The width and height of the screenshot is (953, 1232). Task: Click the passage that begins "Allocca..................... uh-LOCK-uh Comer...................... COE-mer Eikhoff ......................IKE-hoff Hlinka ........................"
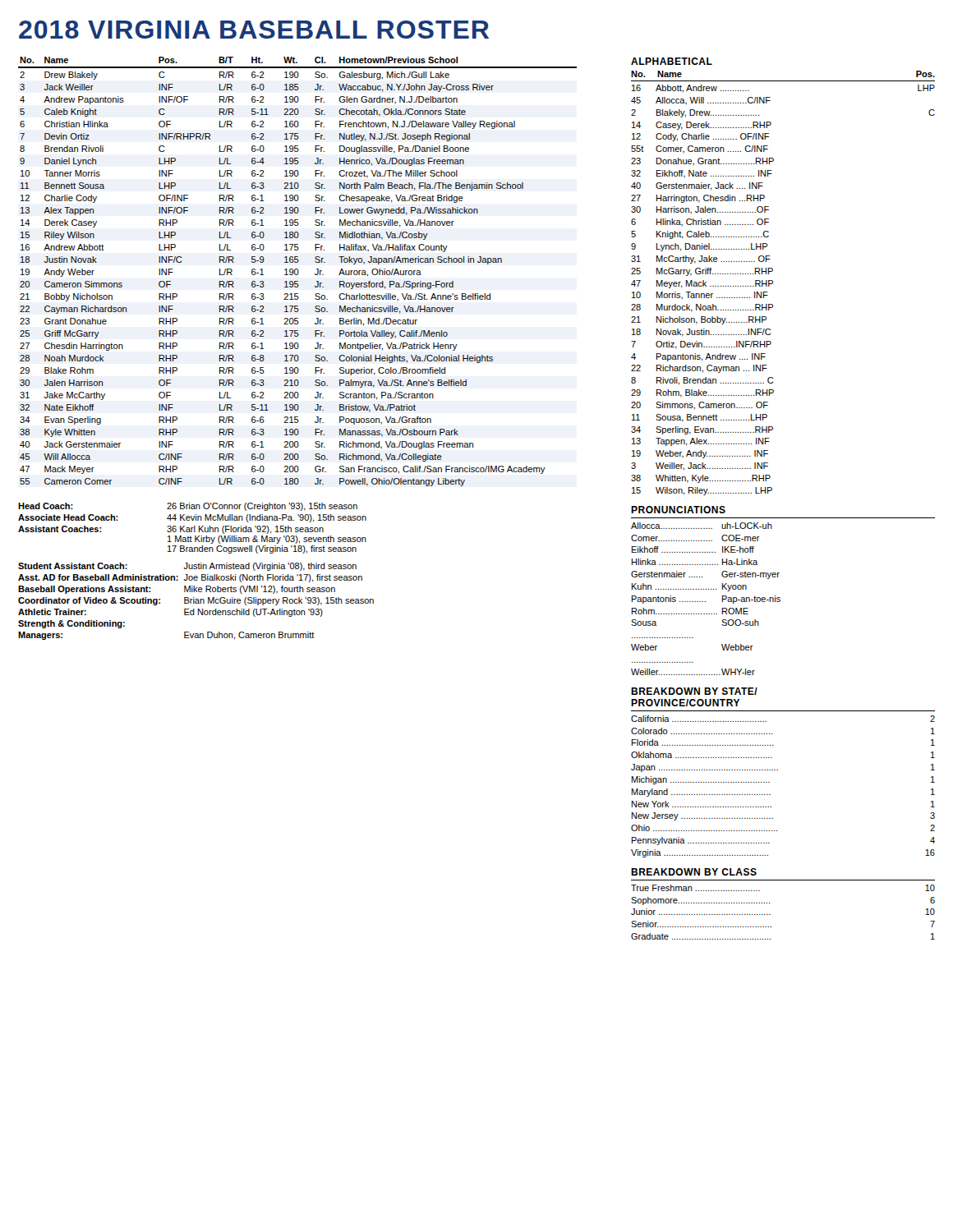(783, 599)
